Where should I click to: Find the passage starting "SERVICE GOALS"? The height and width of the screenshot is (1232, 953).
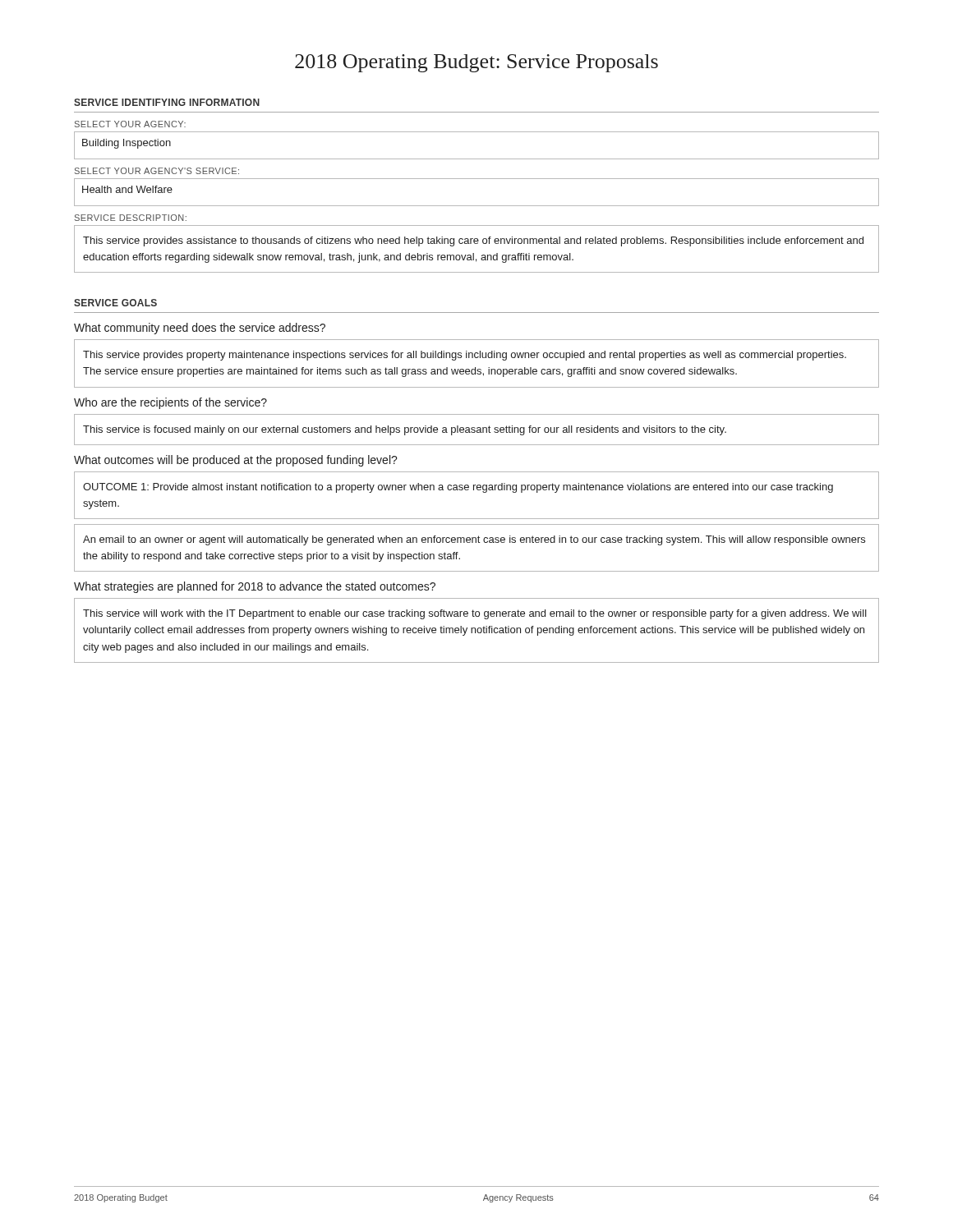(116, 303)
